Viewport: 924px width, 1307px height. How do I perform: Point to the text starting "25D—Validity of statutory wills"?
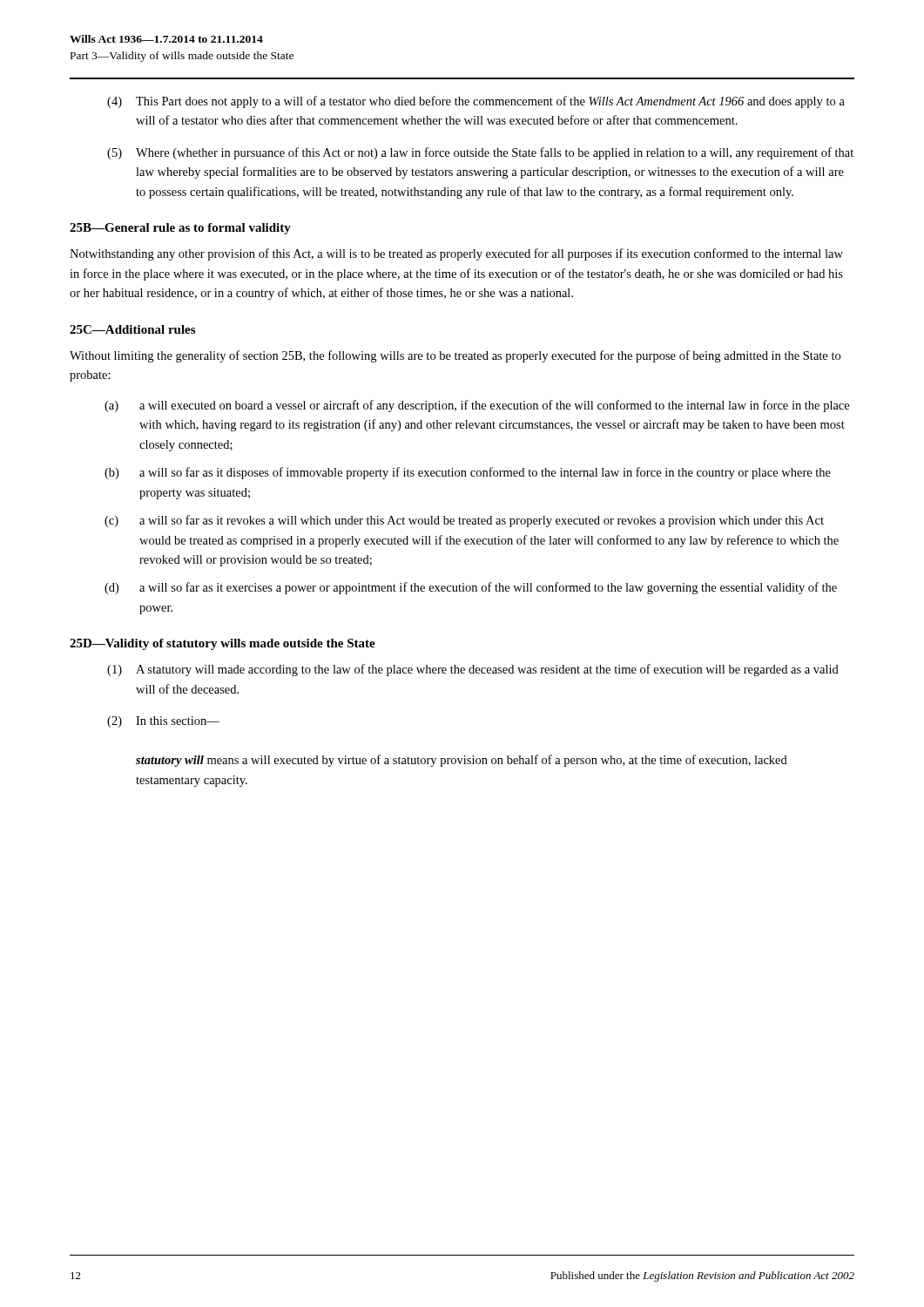tap(222, 643)
